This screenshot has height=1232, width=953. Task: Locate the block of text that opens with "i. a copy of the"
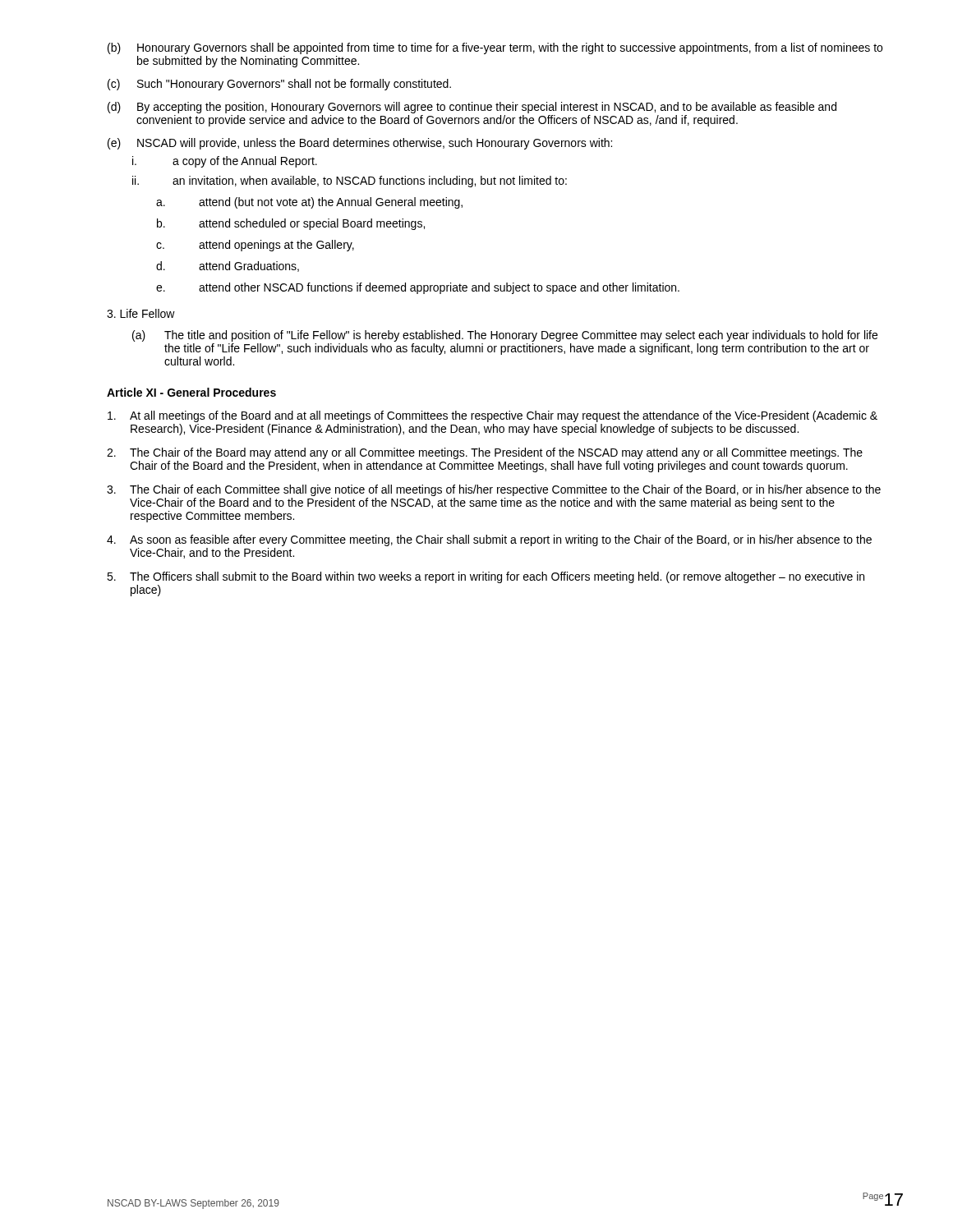[x=225, y=161]
